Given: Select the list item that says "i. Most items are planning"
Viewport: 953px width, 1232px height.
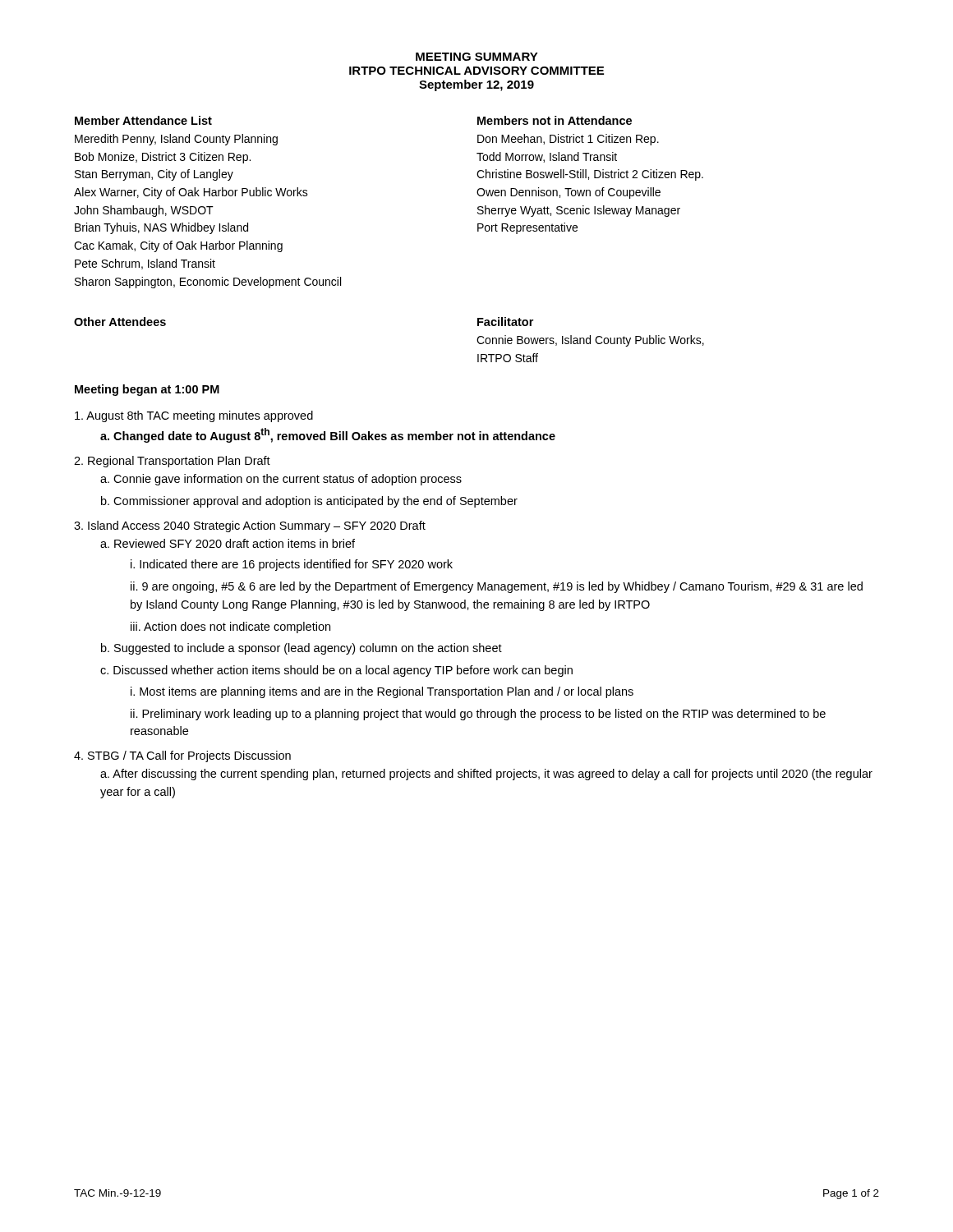Looking at the screenshot, I should click(x=382, y=691).
